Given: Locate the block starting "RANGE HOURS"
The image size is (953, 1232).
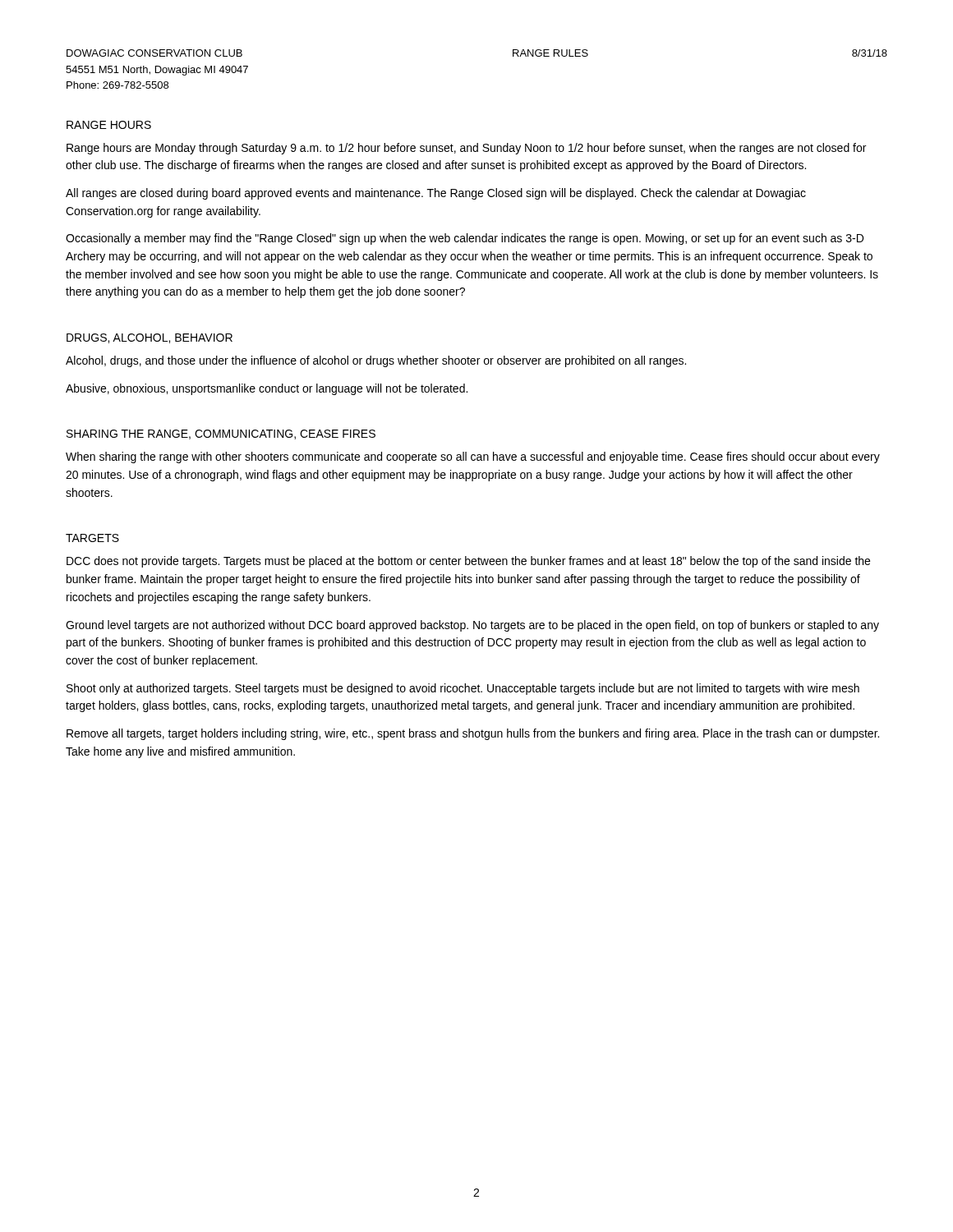Looking at the screenshot, I should pos(109,124).
